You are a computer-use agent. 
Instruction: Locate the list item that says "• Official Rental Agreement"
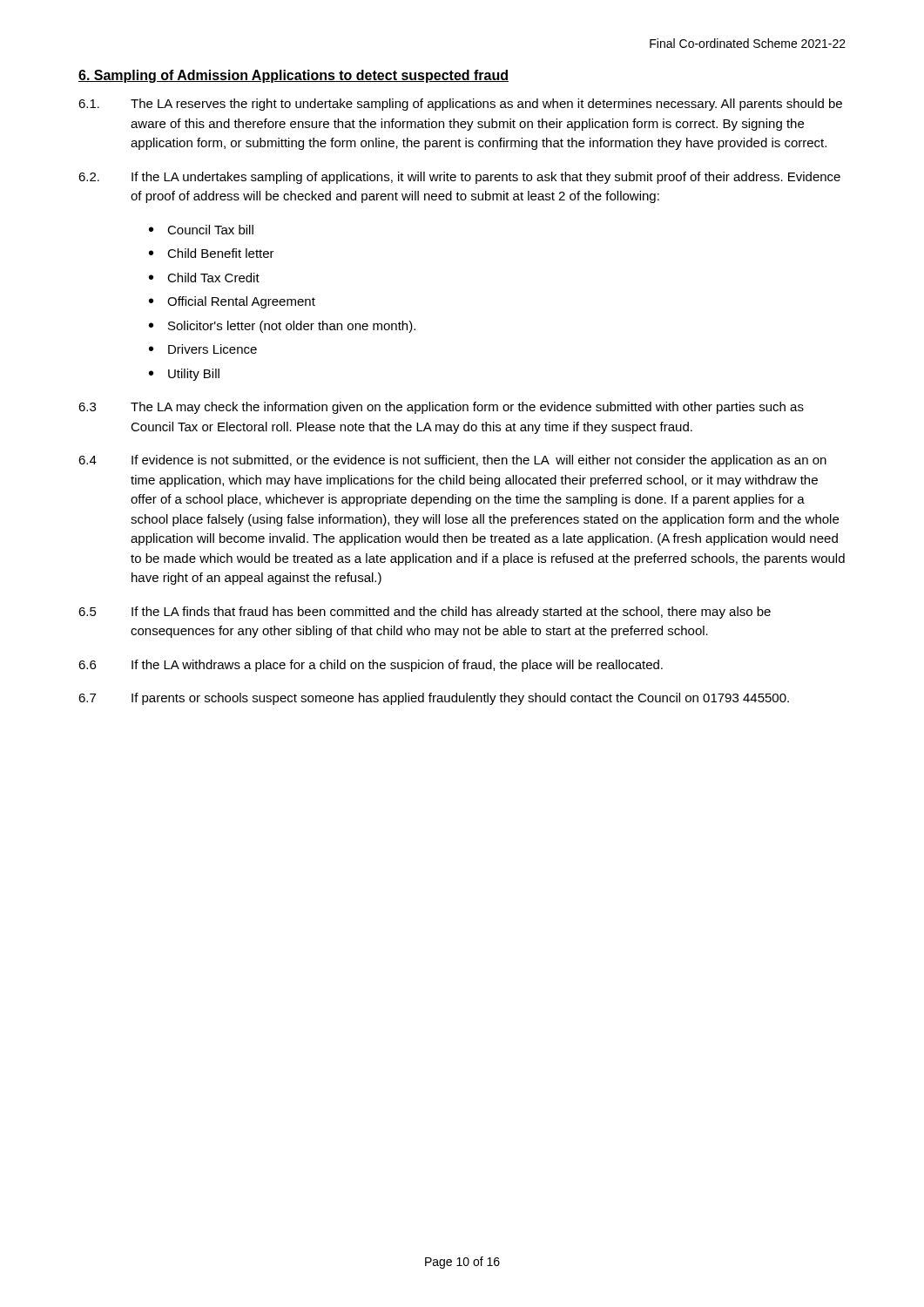point(232,302)
